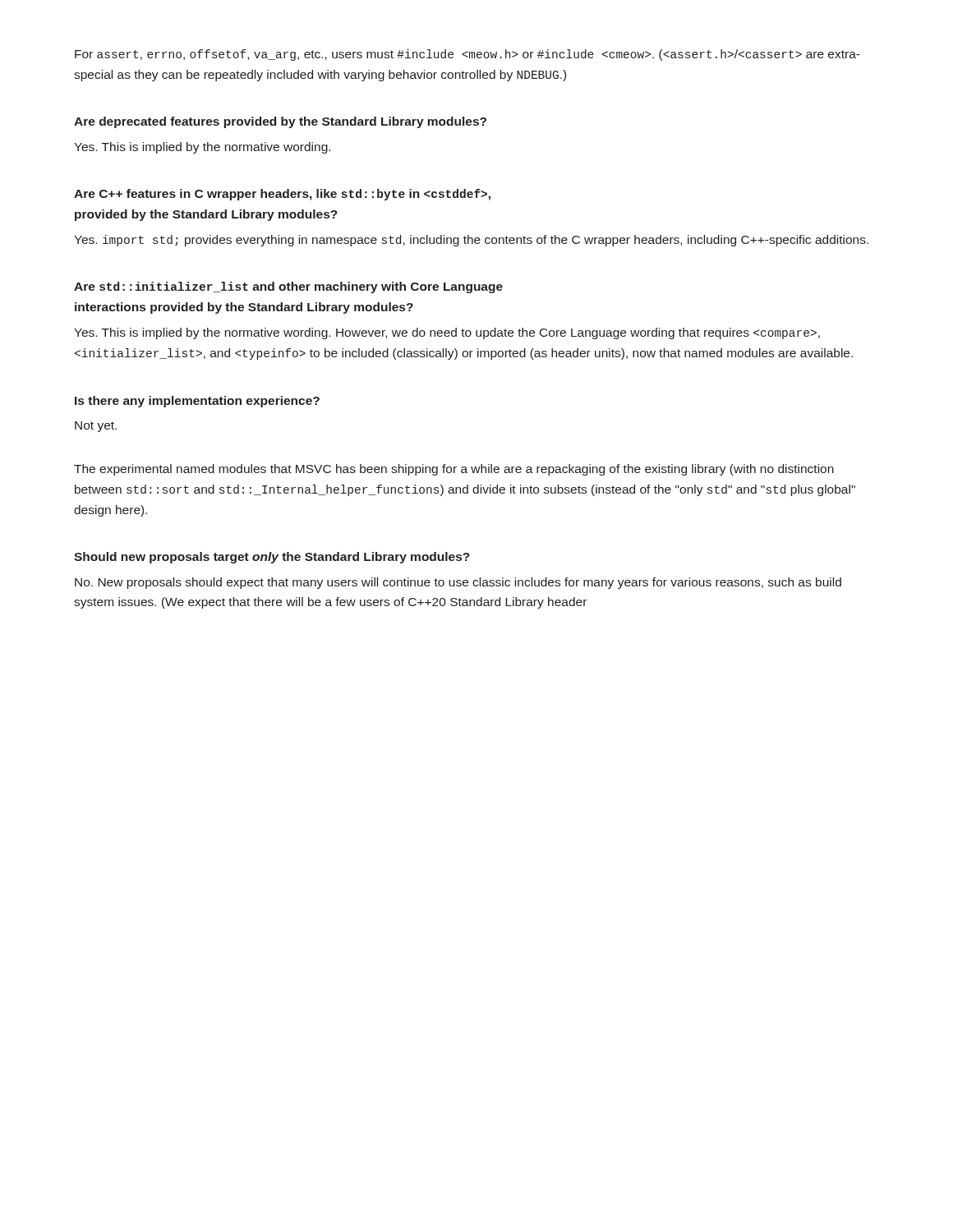The width and height of the screenshot is (953, 1232).
Task: Locate the block starting "Not yet."
Action: 96,427
